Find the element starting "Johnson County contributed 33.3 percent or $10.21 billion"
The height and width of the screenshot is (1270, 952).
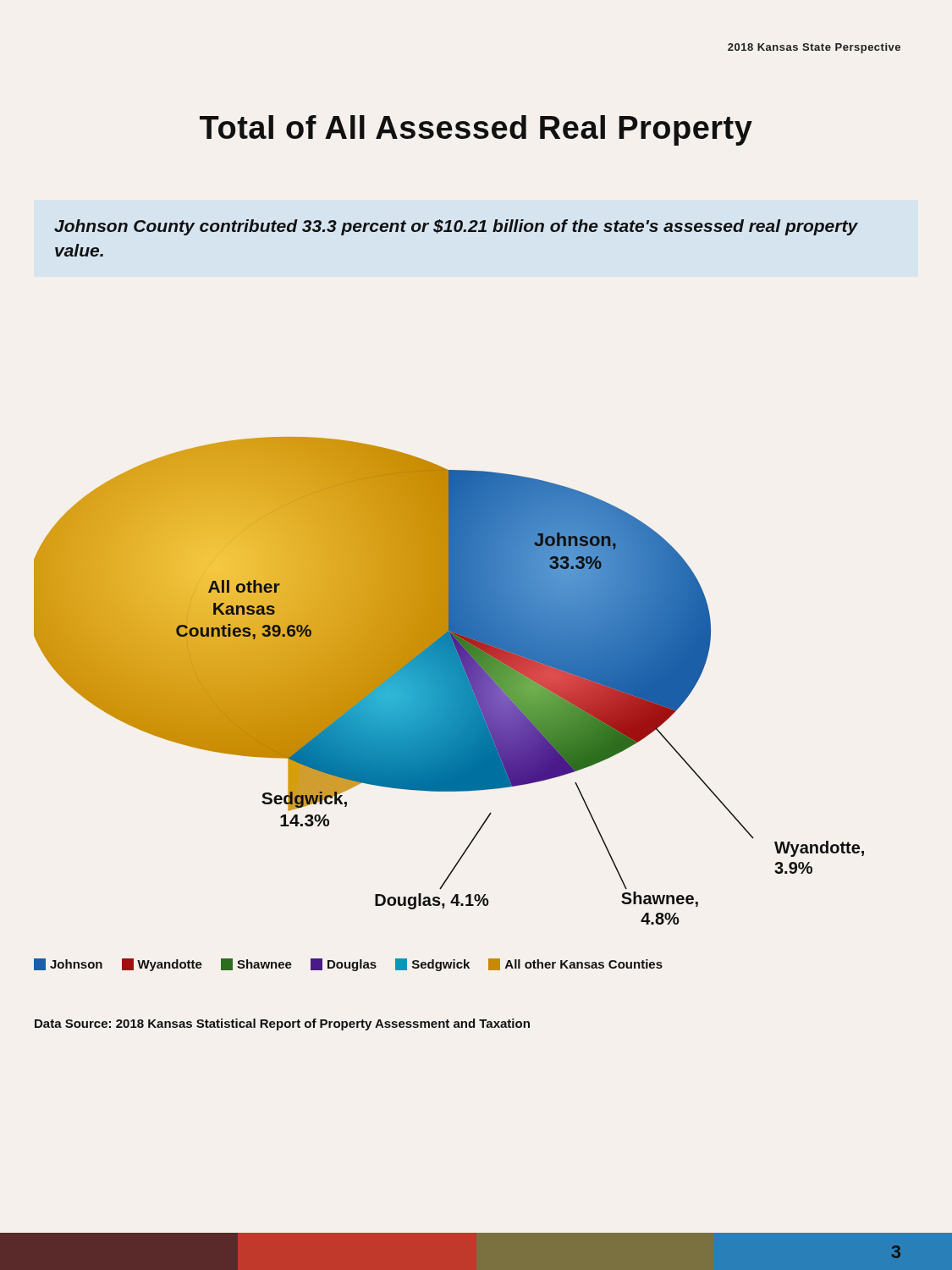coord(476,238)
